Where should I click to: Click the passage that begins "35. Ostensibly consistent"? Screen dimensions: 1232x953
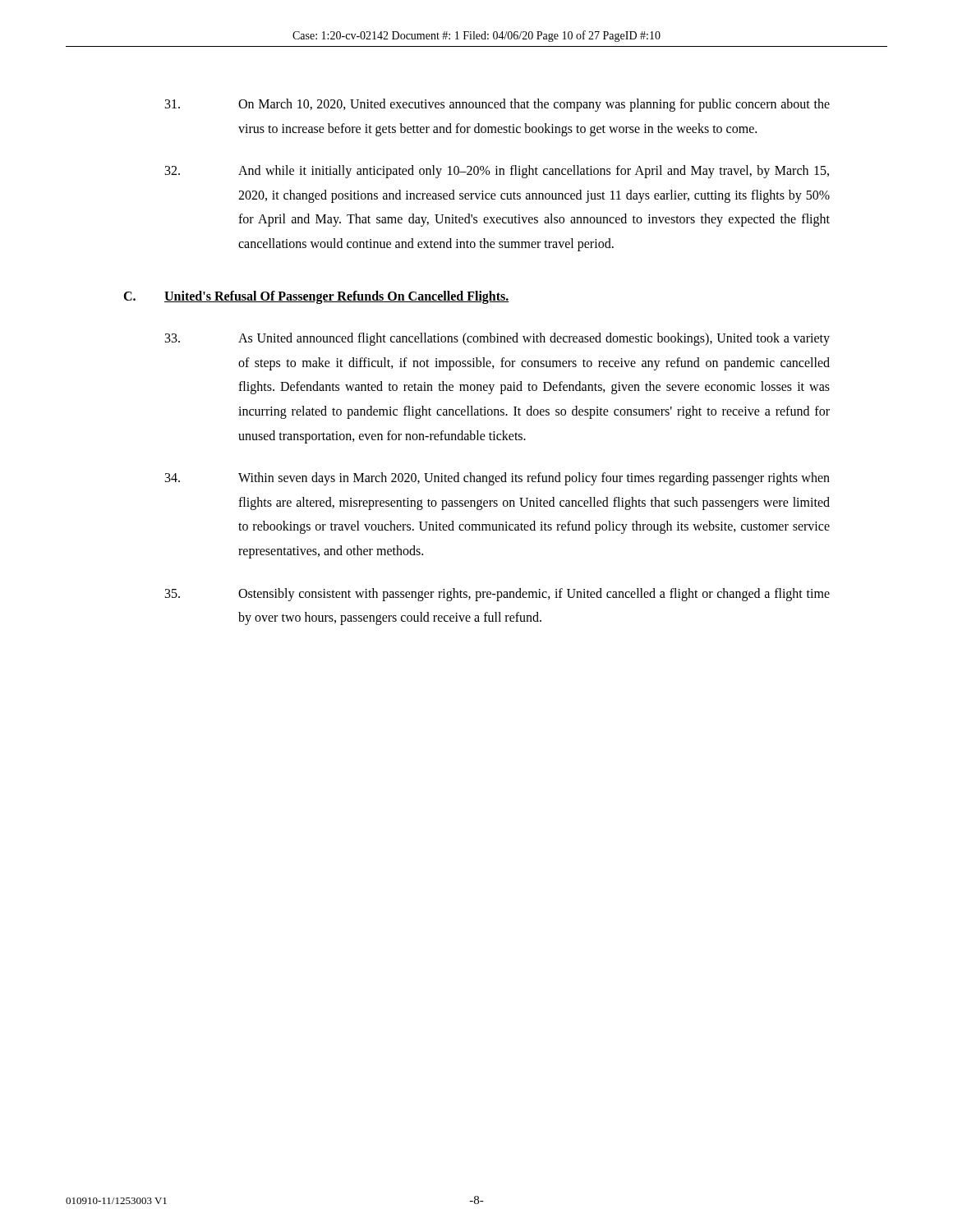[476, 605]
